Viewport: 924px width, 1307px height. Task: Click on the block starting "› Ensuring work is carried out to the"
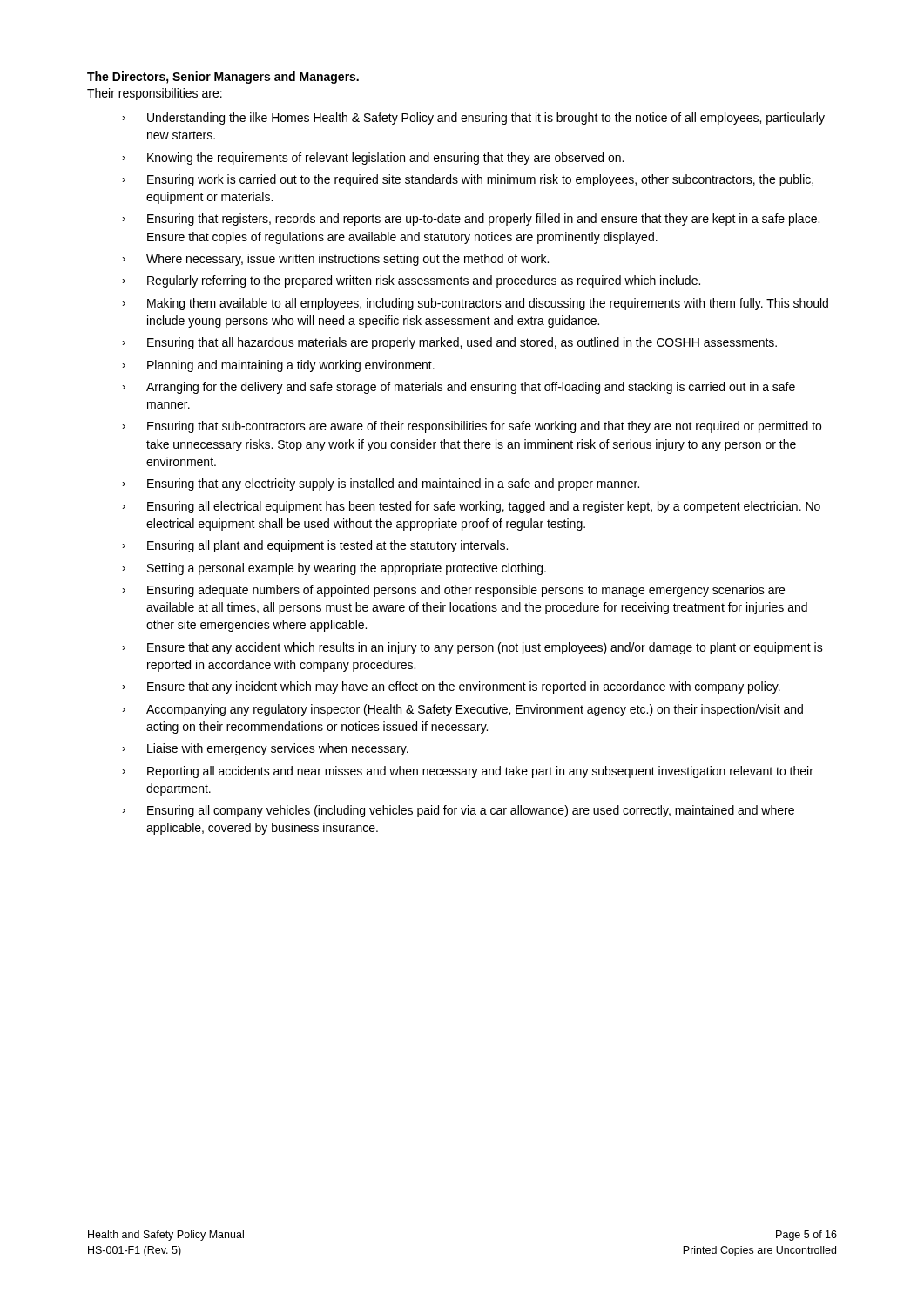pyautogui.click(x=479, y=188)
